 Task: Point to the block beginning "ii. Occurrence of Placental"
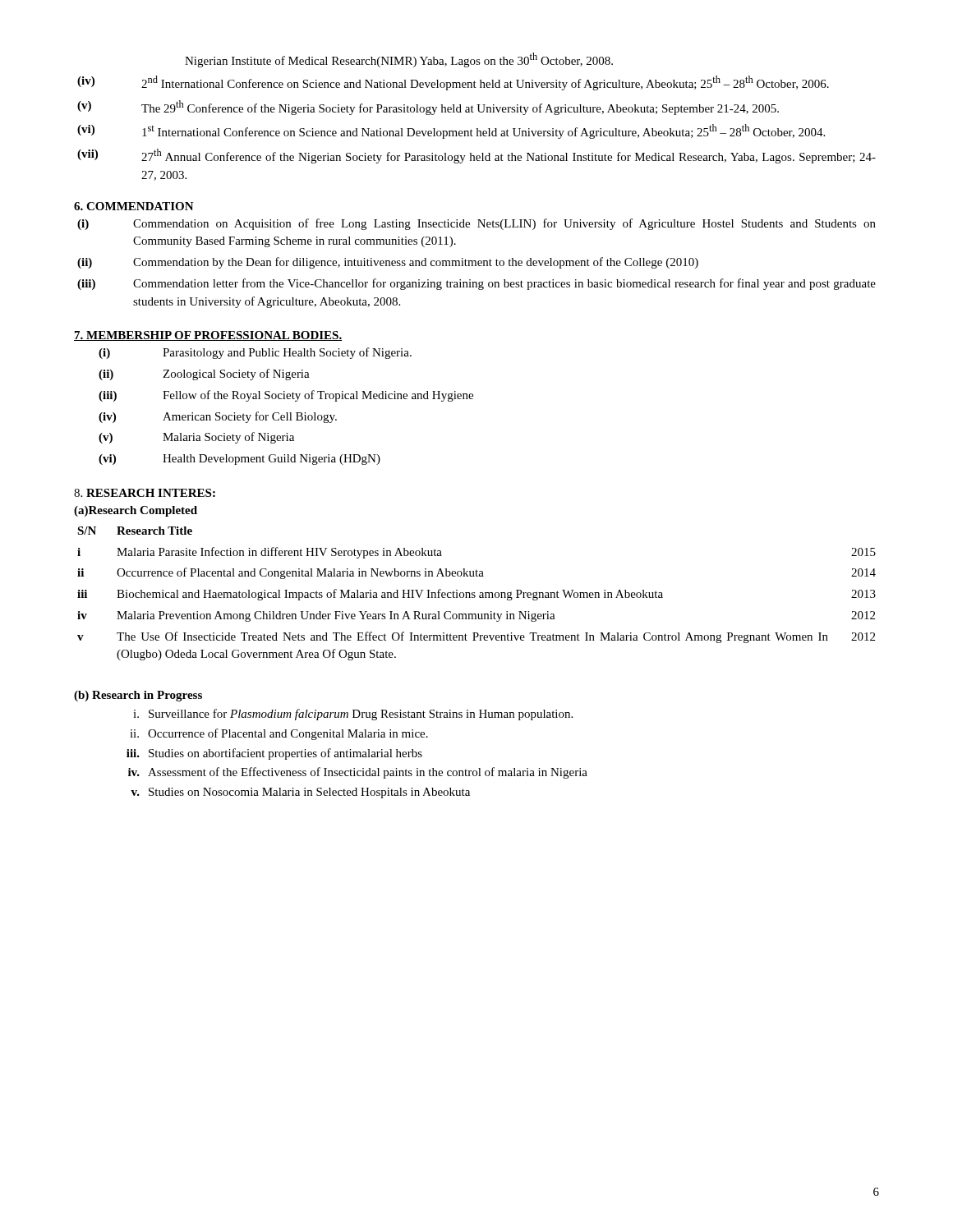coord(279,734)
